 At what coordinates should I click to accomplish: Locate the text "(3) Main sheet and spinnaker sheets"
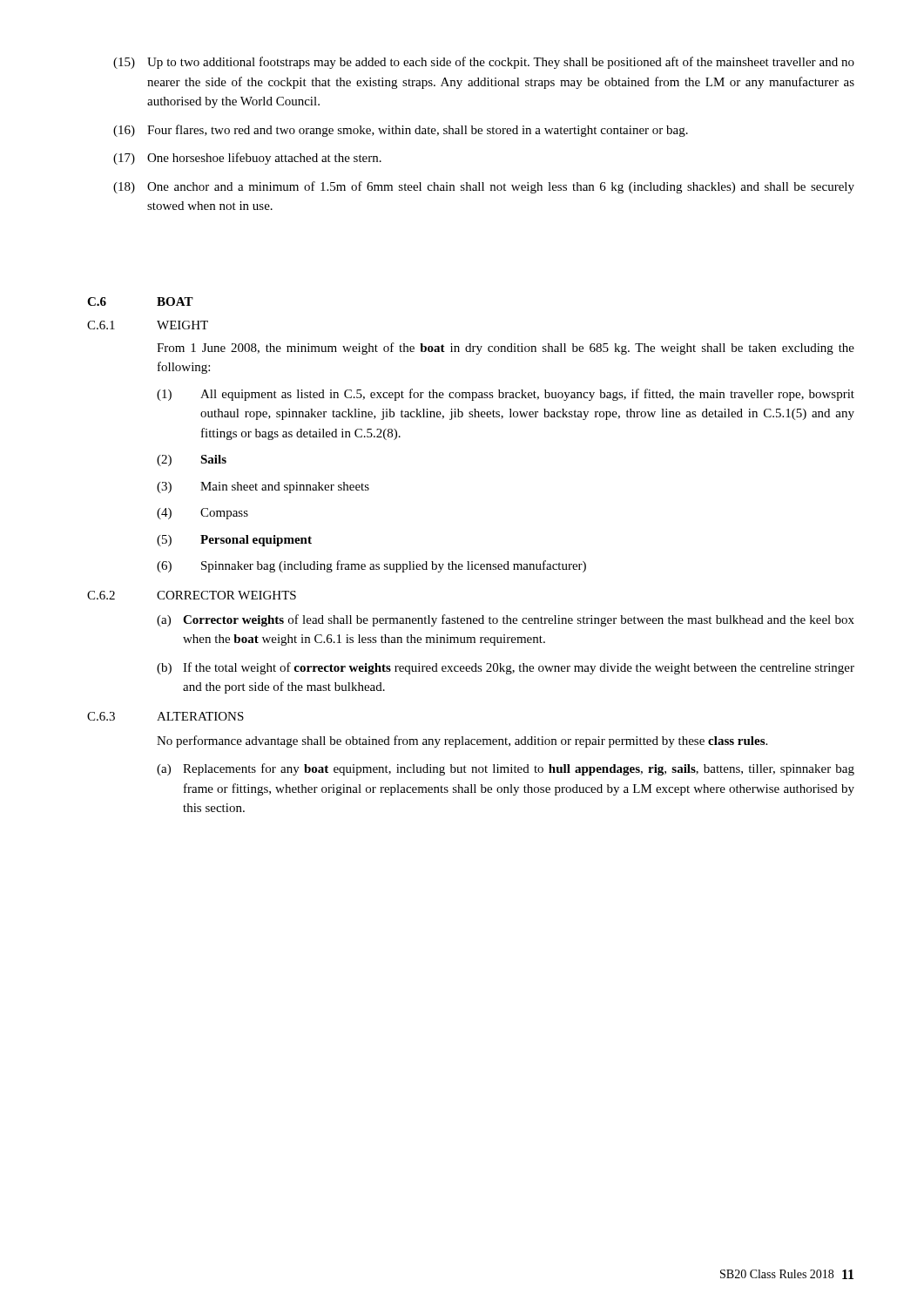click(x=263, y=488)
